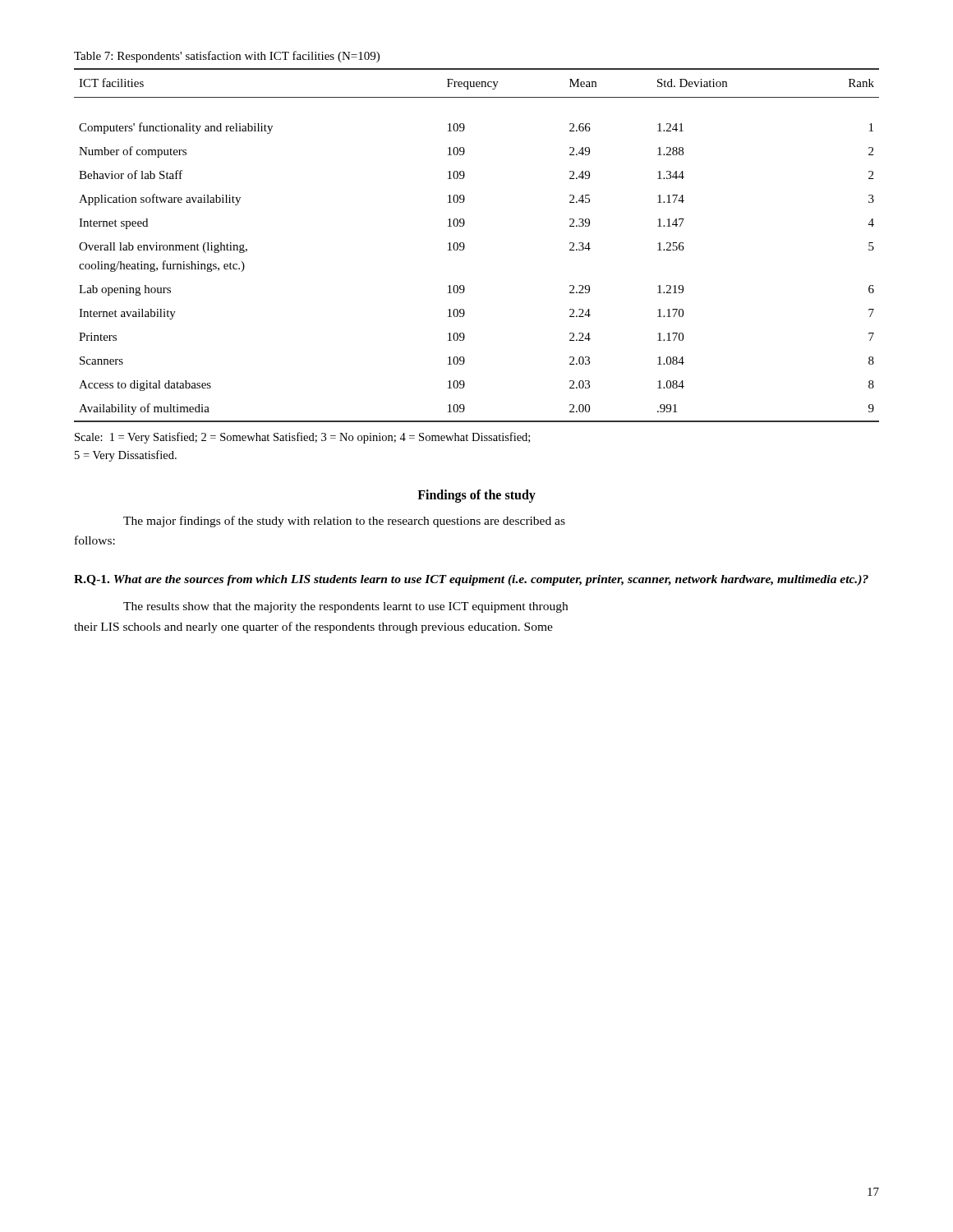
Task: Find the table that mentions "cooling/heating, furnishings, etc.)"
Action: point(476,245)
